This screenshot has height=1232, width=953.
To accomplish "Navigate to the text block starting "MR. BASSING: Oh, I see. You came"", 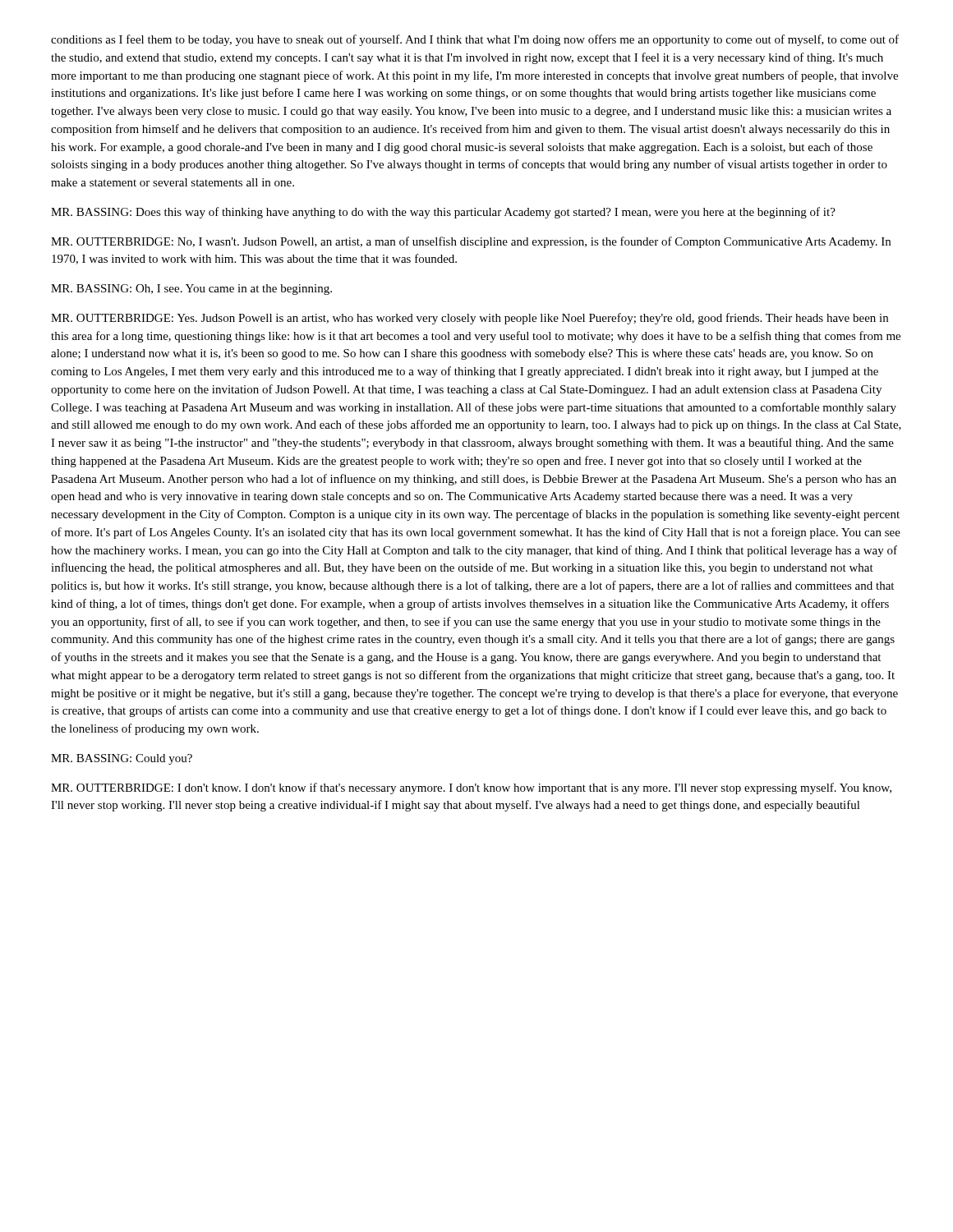I will (192, 288).
